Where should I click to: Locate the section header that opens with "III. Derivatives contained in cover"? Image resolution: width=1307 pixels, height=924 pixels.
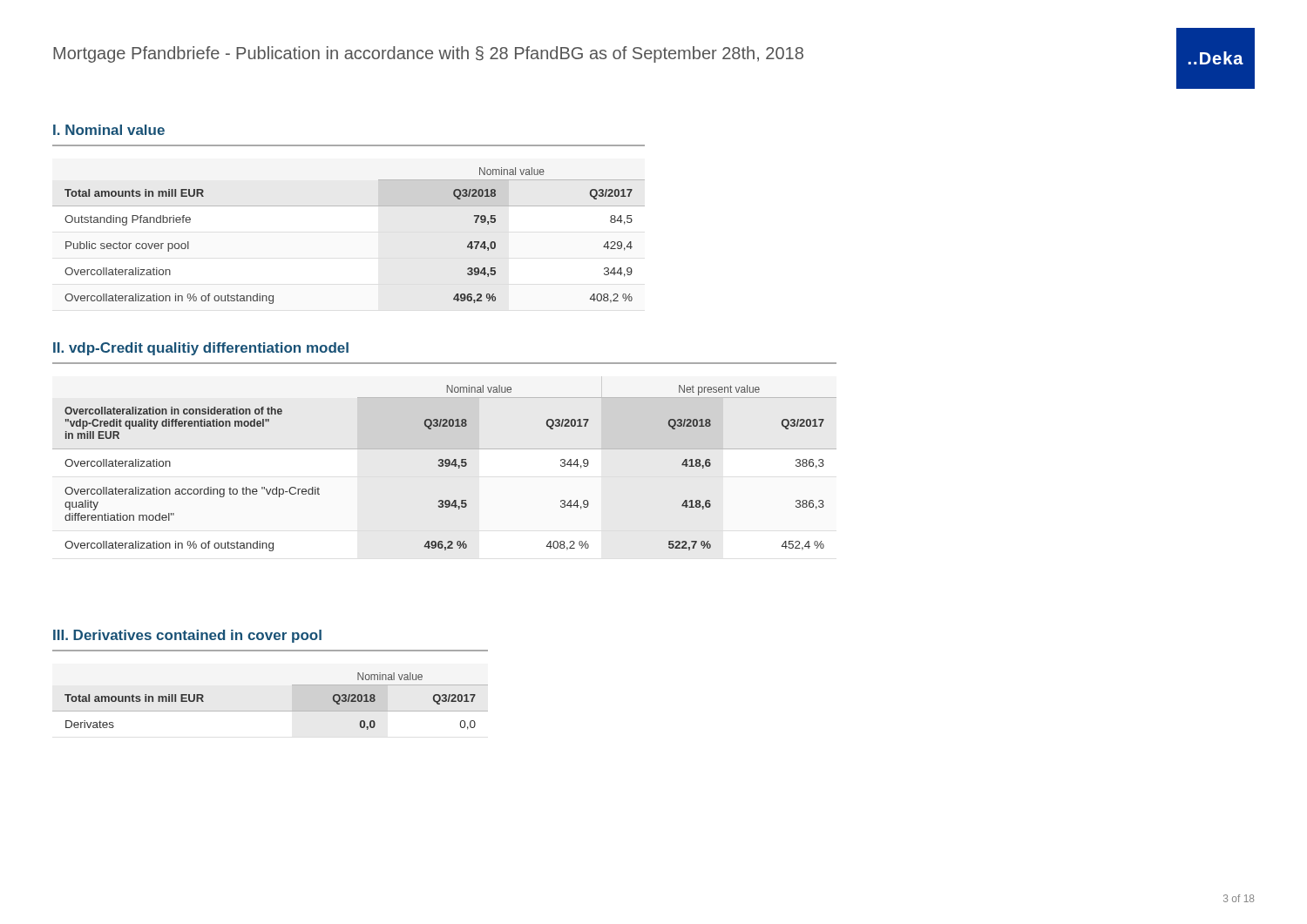coord(187,635)
